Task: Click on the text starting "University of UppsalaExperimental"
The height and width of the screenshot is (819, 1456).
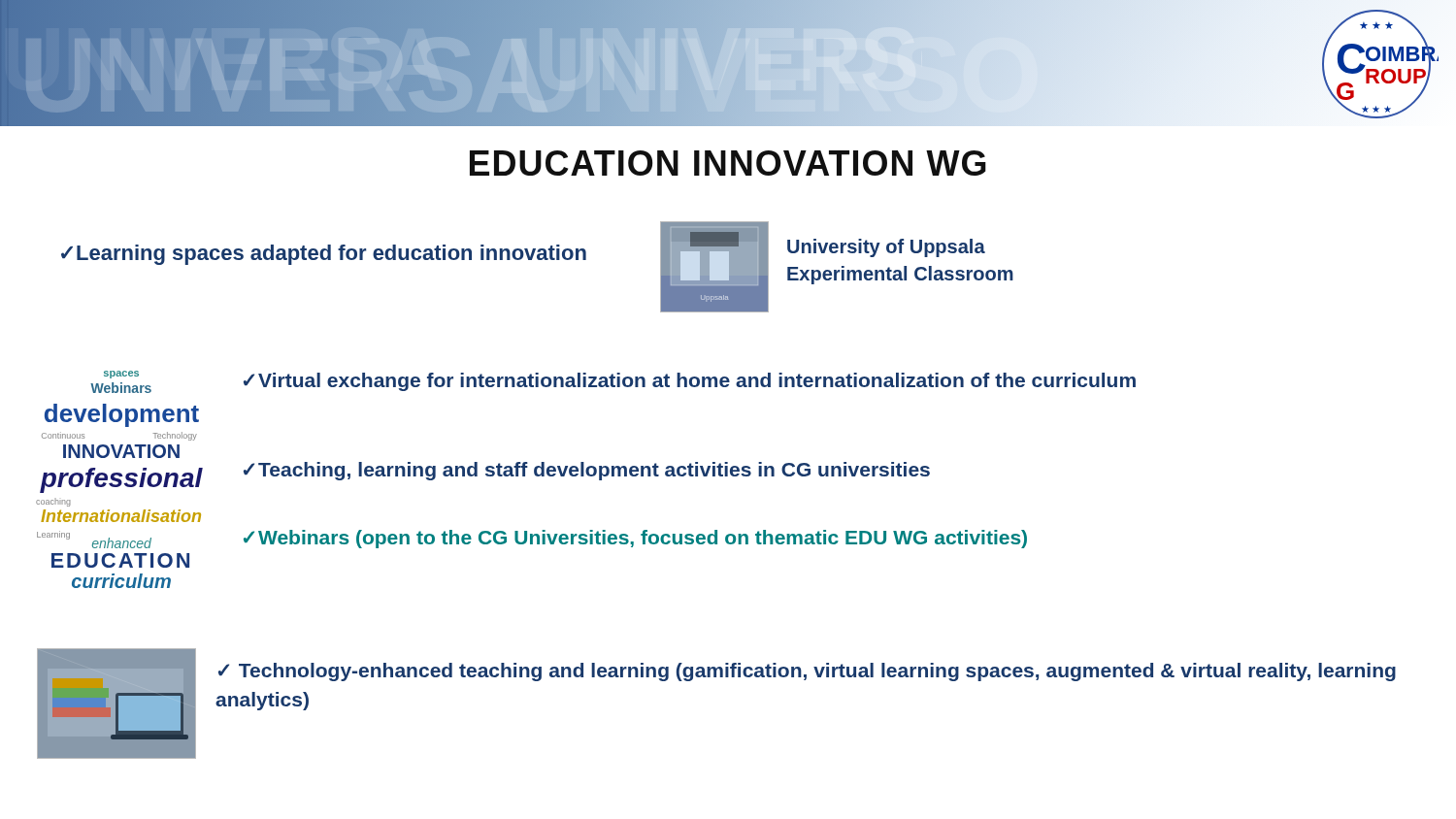Action: coord(900,260)
